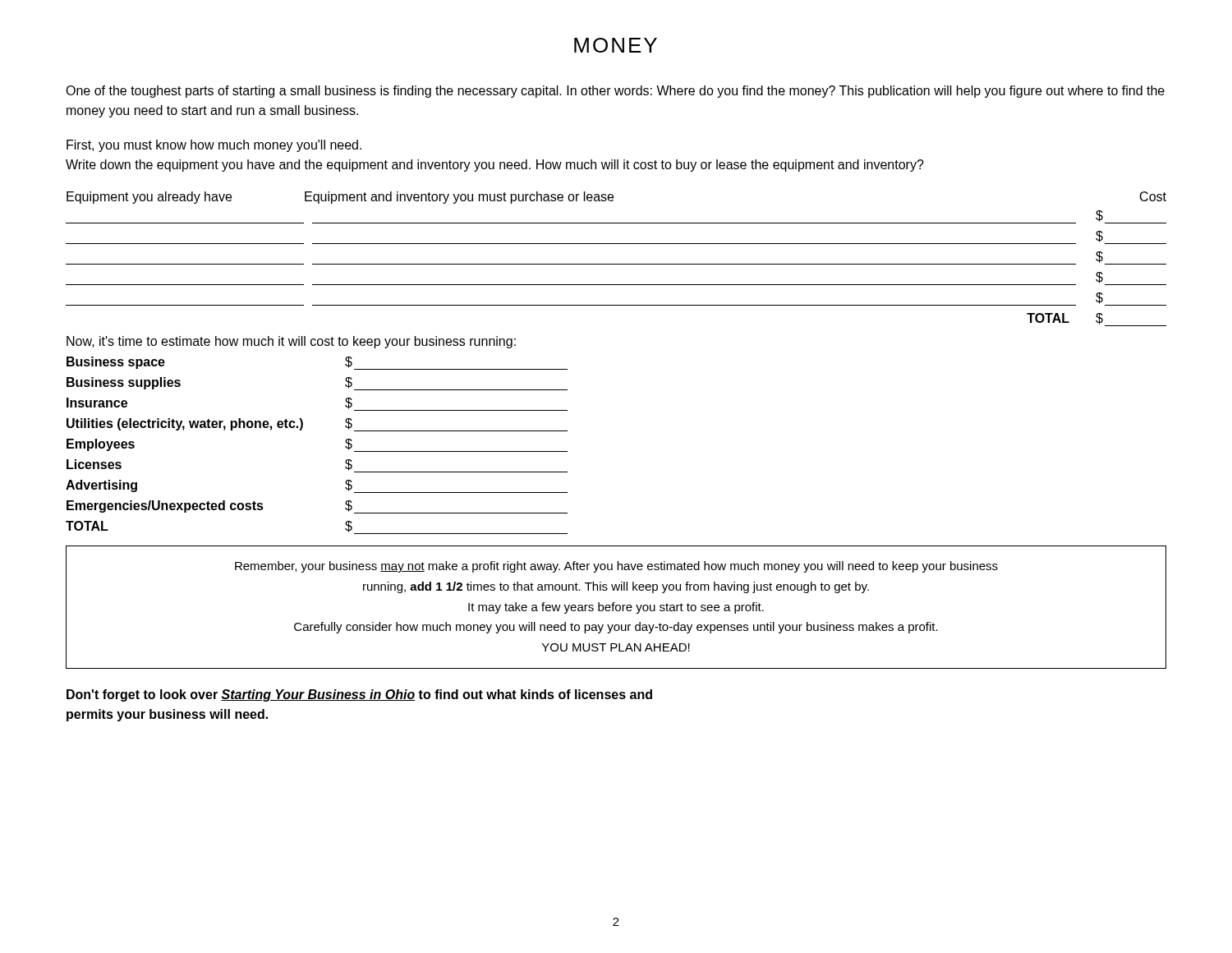Viewport: 1232px width, 953px height.
Task: Select the text block containing "Remember, your business"
Action: [616, 606]
